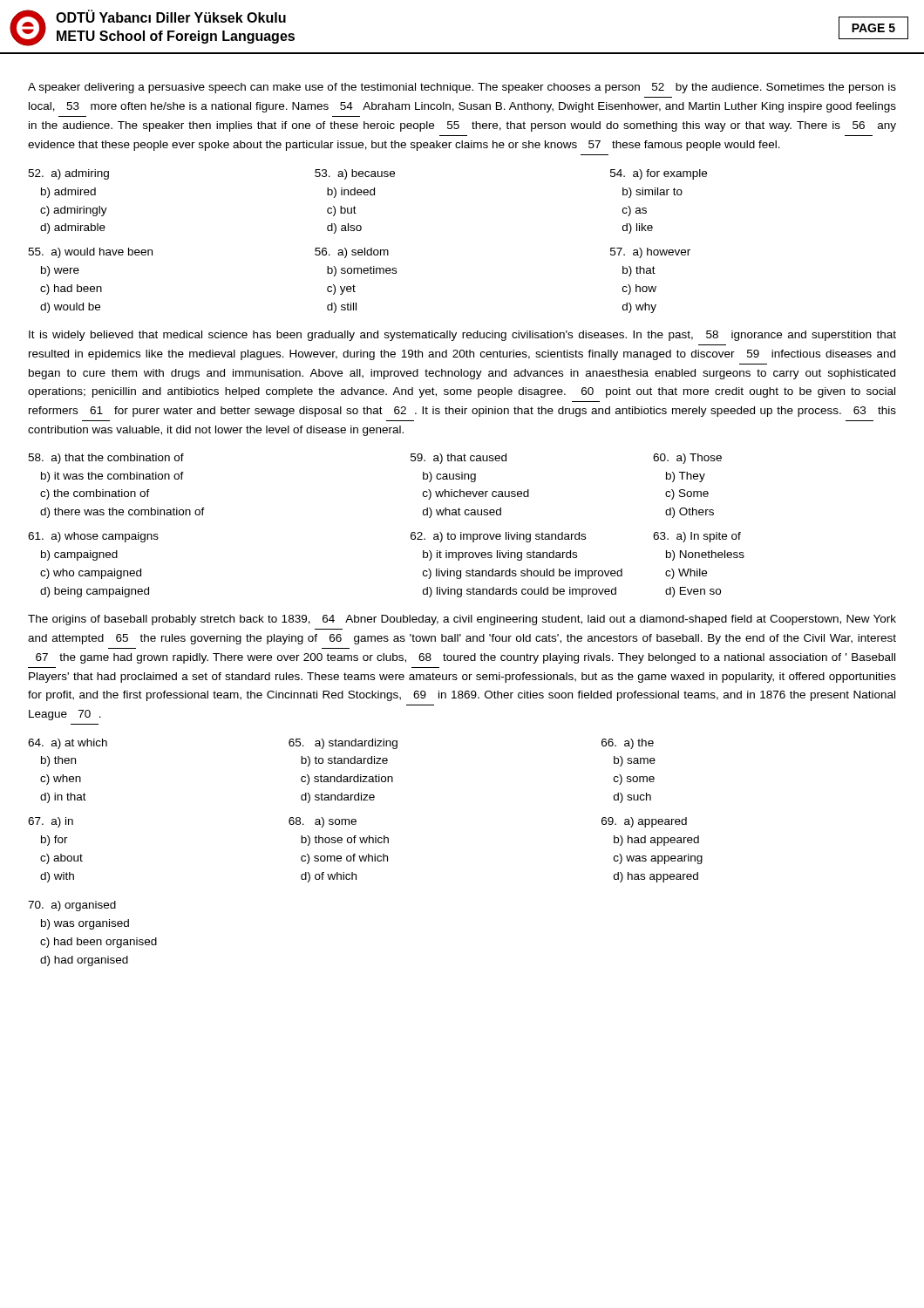Screen dimensions: 1308x924
Task: Find the table that mentions "a) at which"
Action: tap(462, 810)
